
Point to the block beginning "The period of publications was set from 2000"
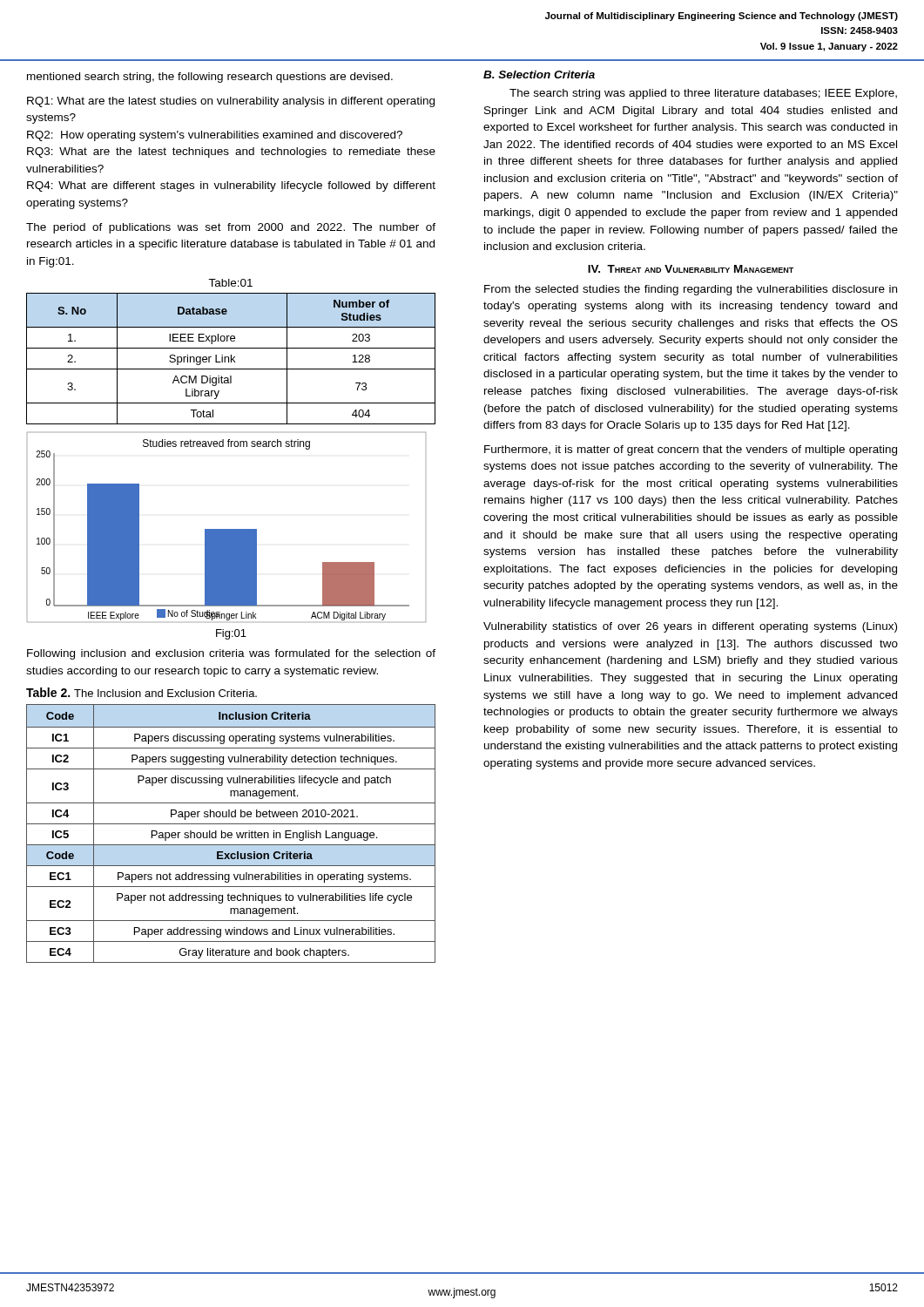click(231, 244)
